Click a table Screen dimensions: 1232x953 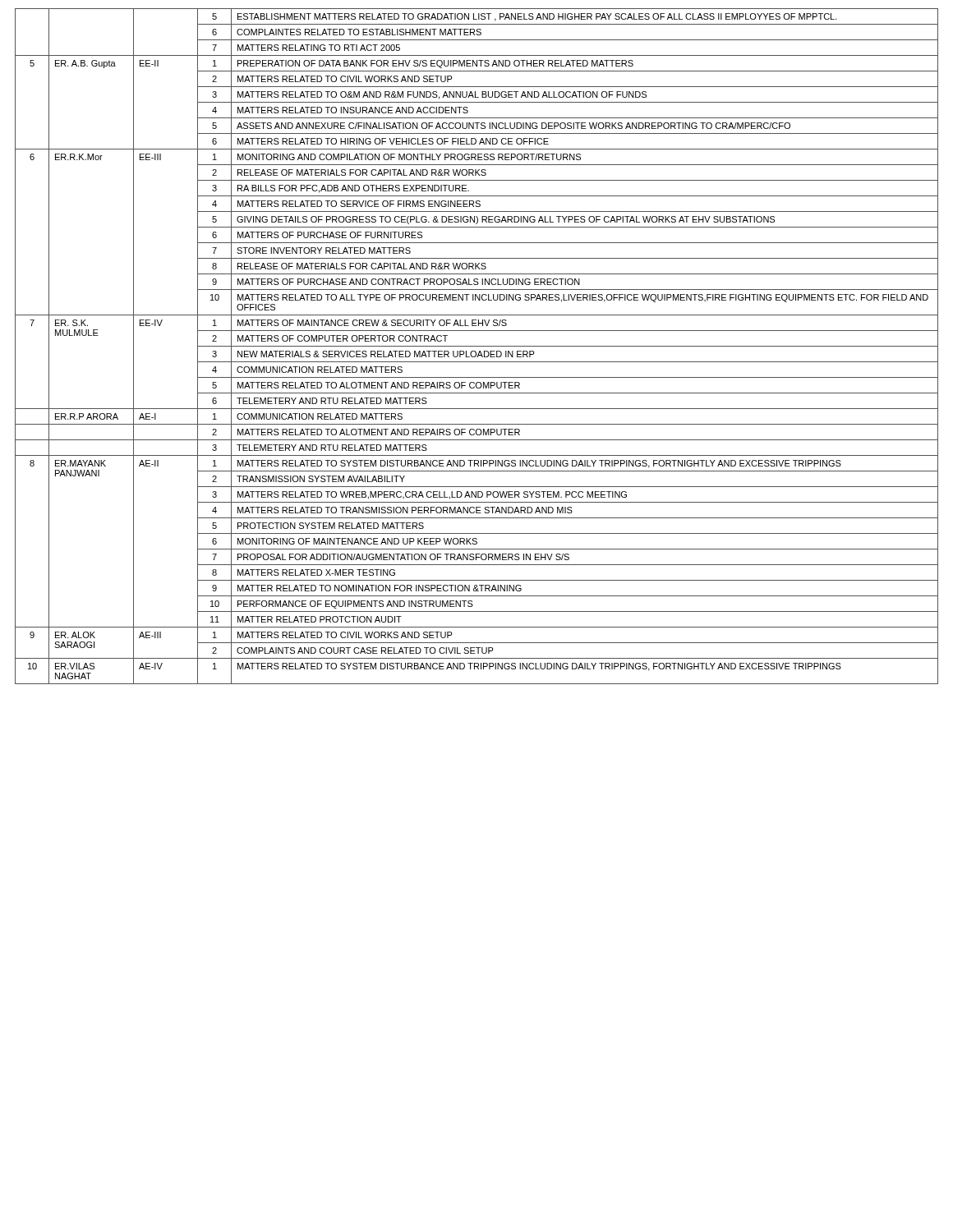tap(476, 346)
